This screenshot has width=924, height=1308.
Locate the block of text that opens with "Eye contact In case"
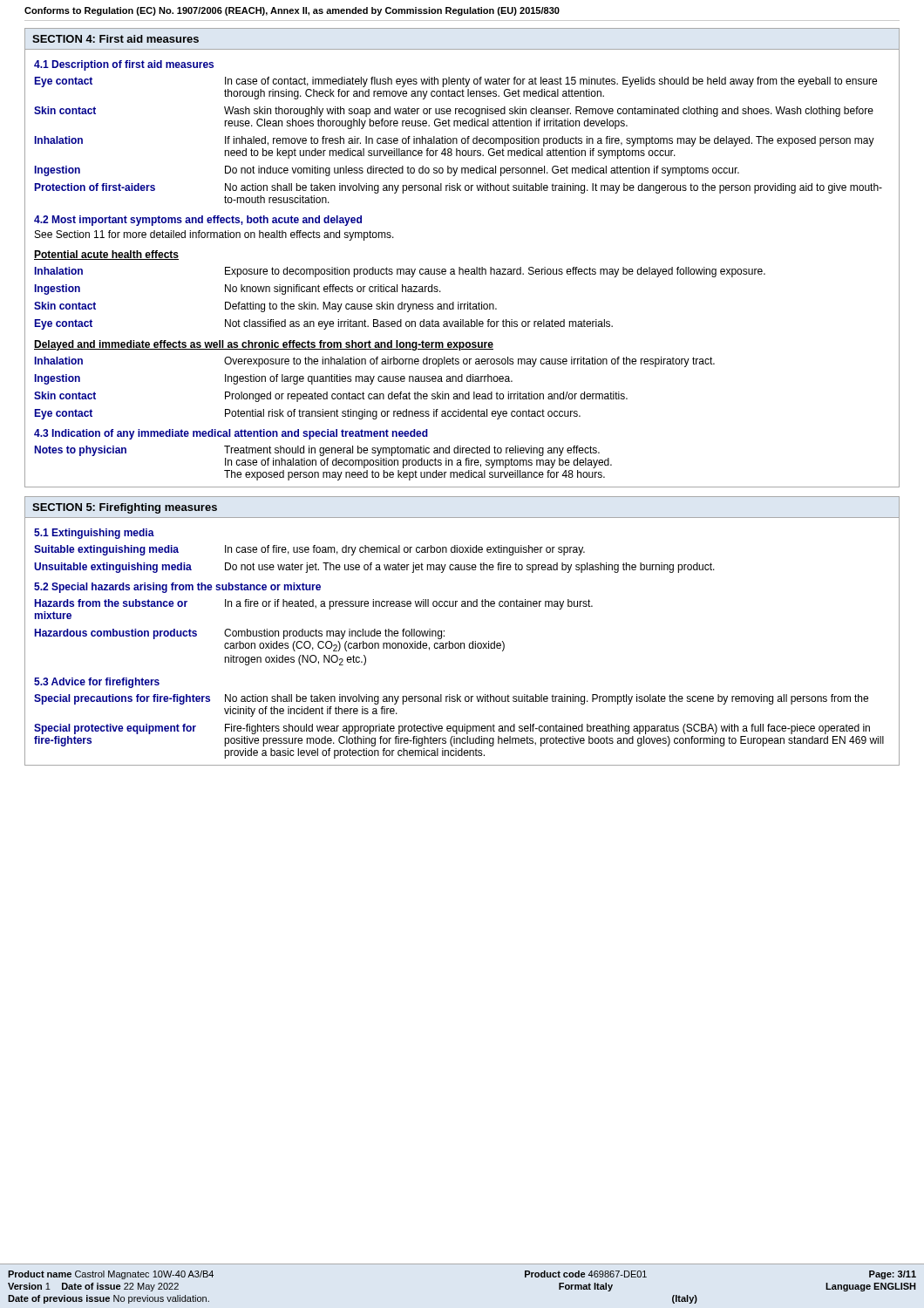click(462, 87)
